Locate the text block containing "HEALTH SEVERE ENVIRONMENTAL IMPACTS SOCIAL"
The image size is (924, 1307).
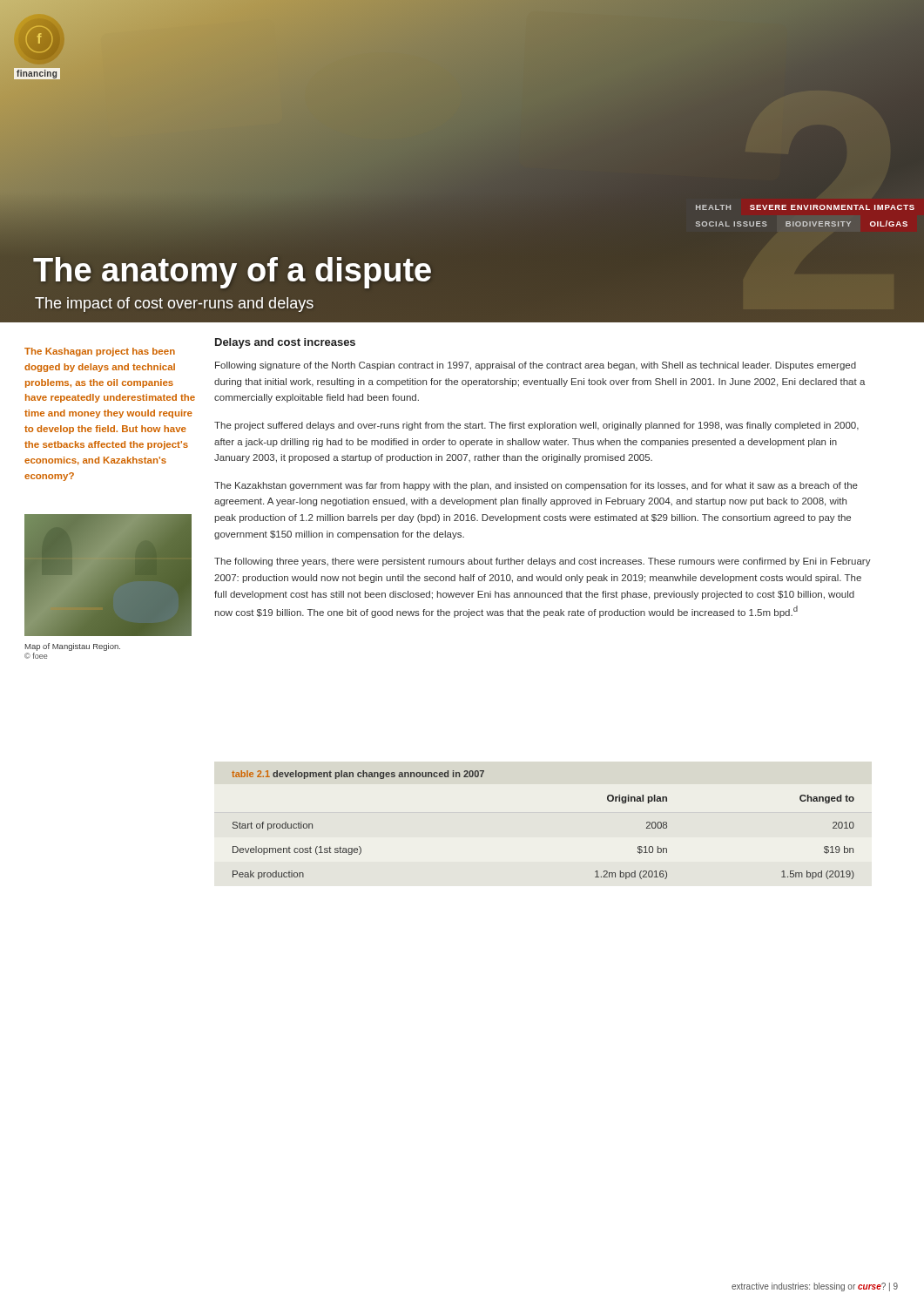(805, 215)
